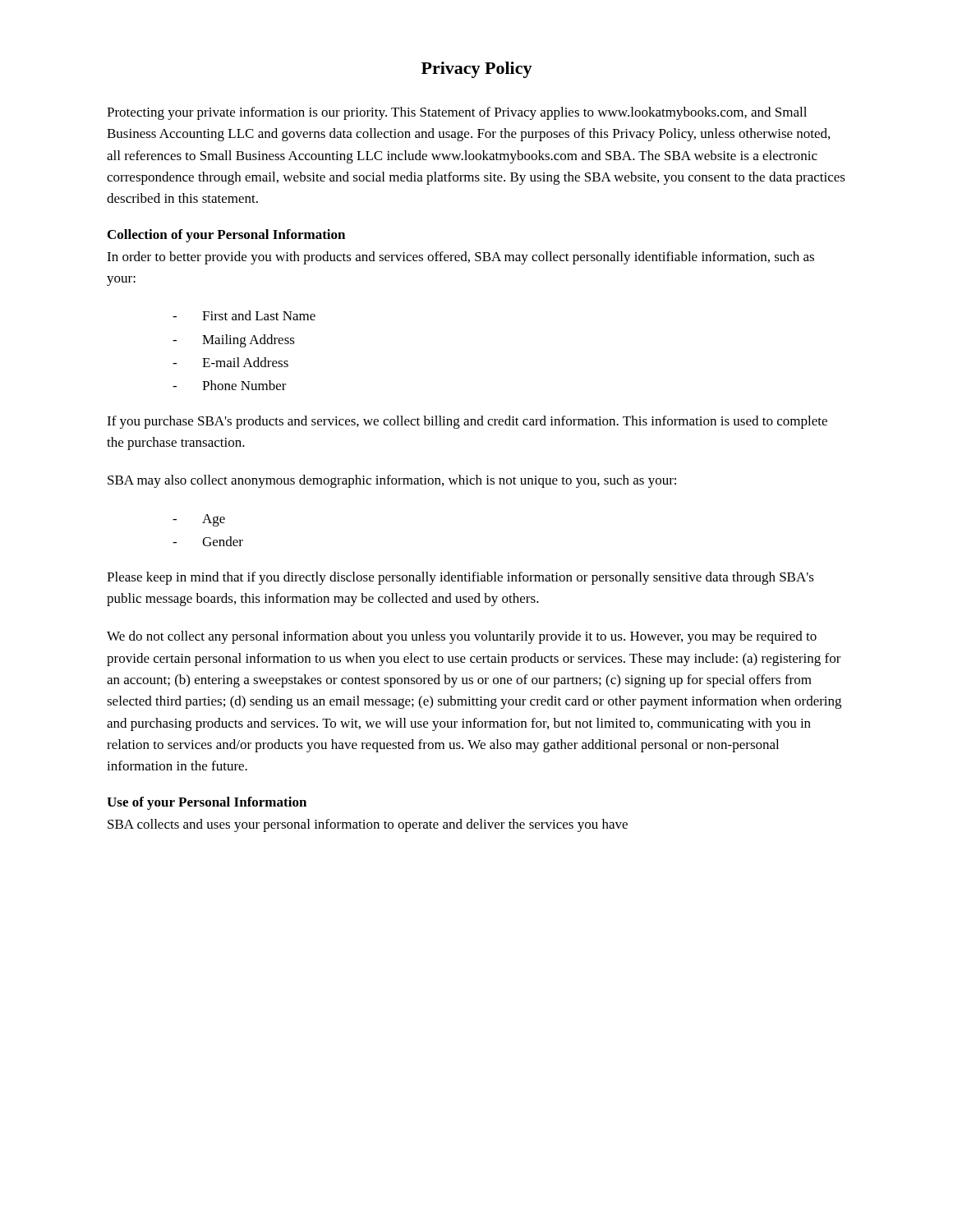Click on the text starting "SBA collects and uses"
This screenshot has width=953, height=1232.
pos(367,824)
